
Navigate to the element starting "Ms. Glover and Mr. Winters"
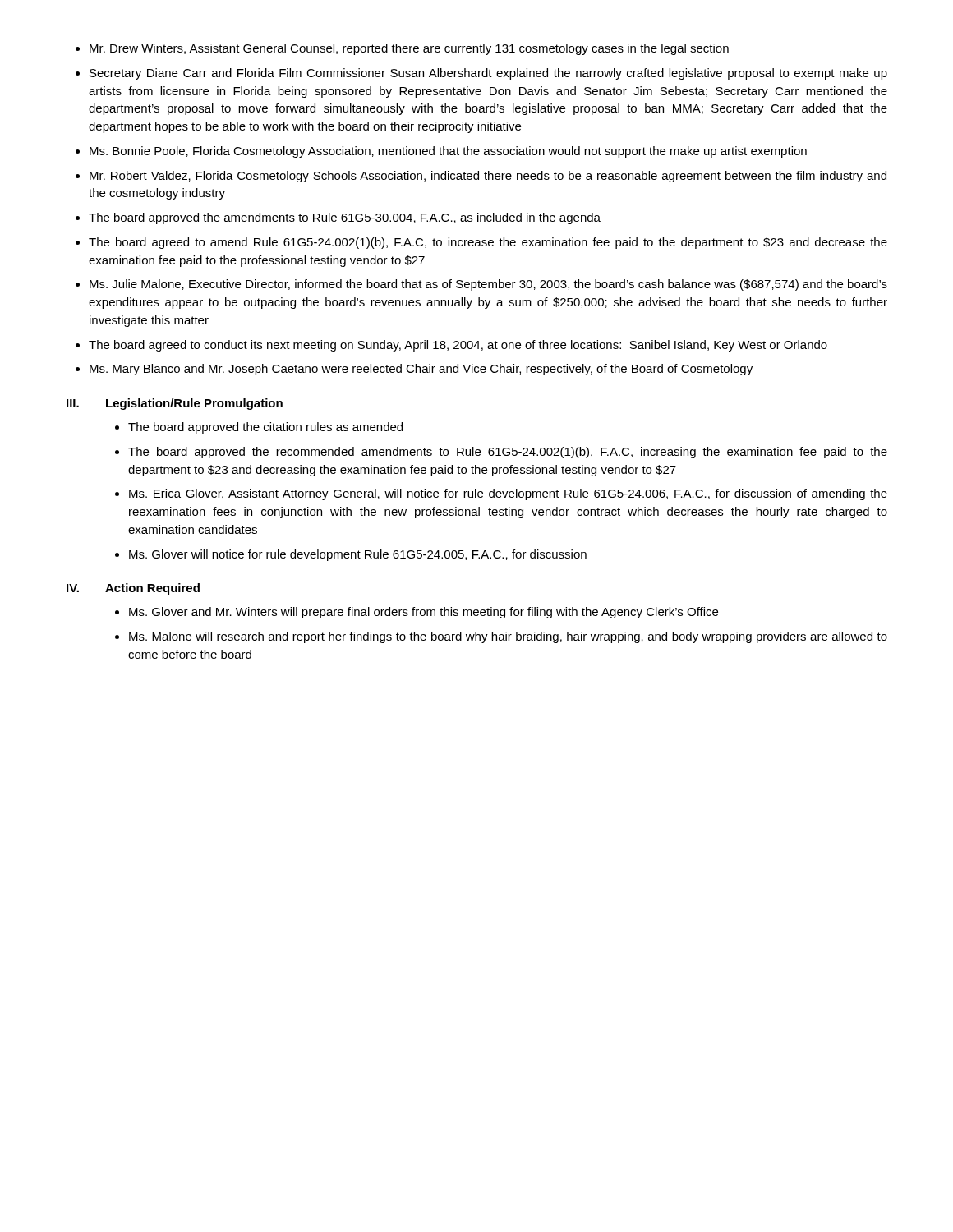coord(423,612)
